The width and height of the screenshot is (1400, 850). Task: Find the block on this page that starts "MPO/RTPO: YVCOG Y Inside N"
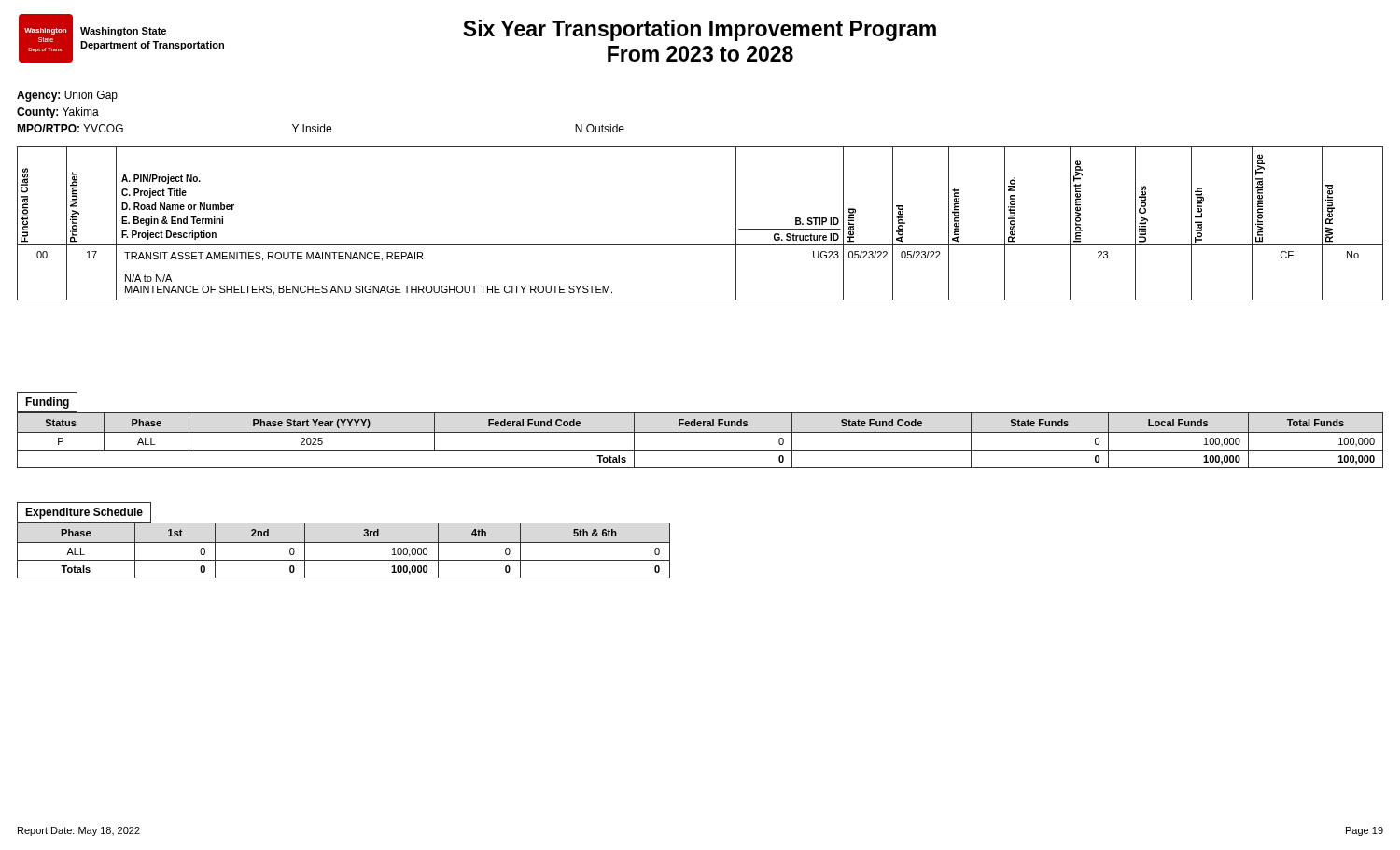[x=321, y=129]
